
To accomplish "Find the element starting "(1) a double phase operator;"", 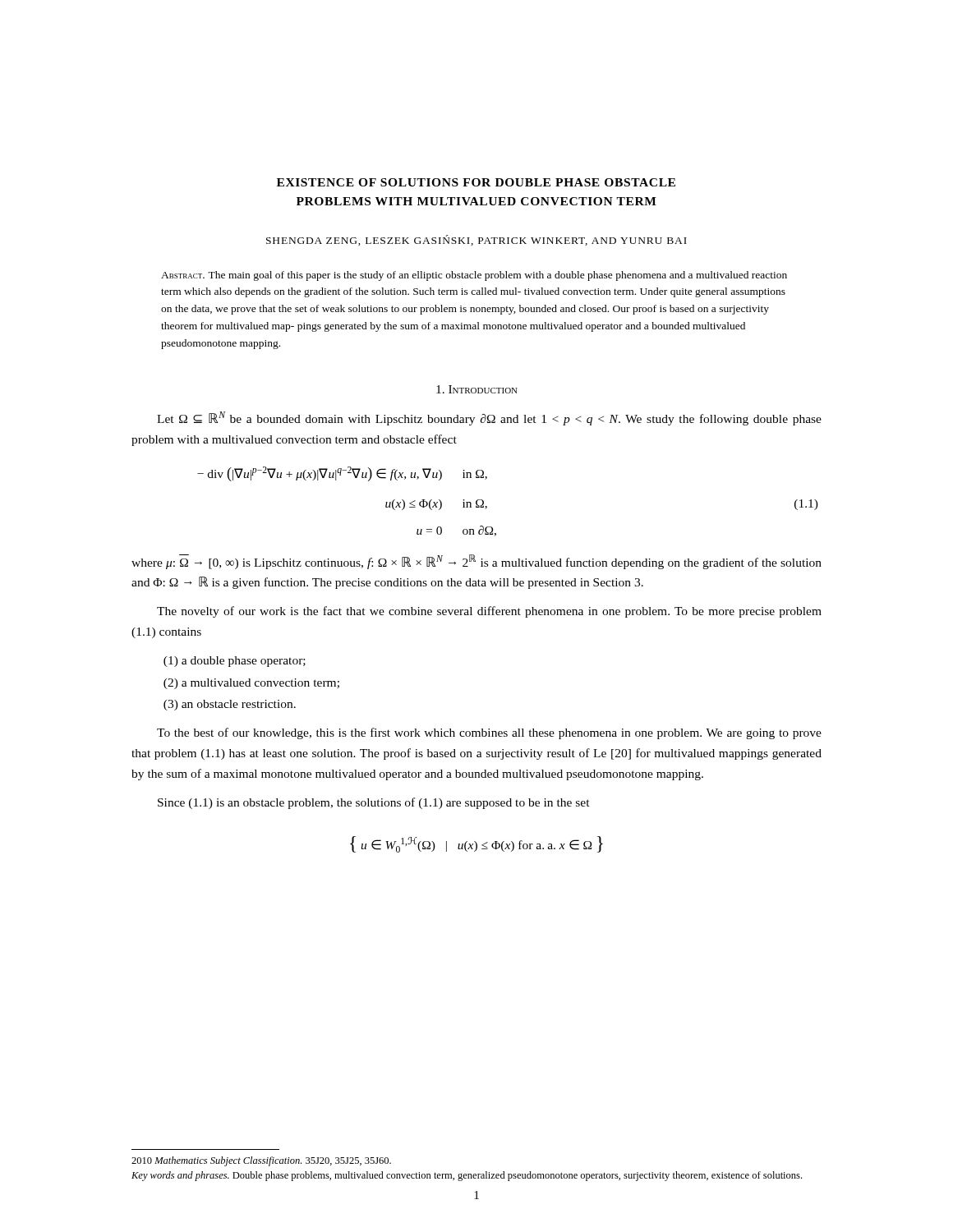I will point(235,660).
